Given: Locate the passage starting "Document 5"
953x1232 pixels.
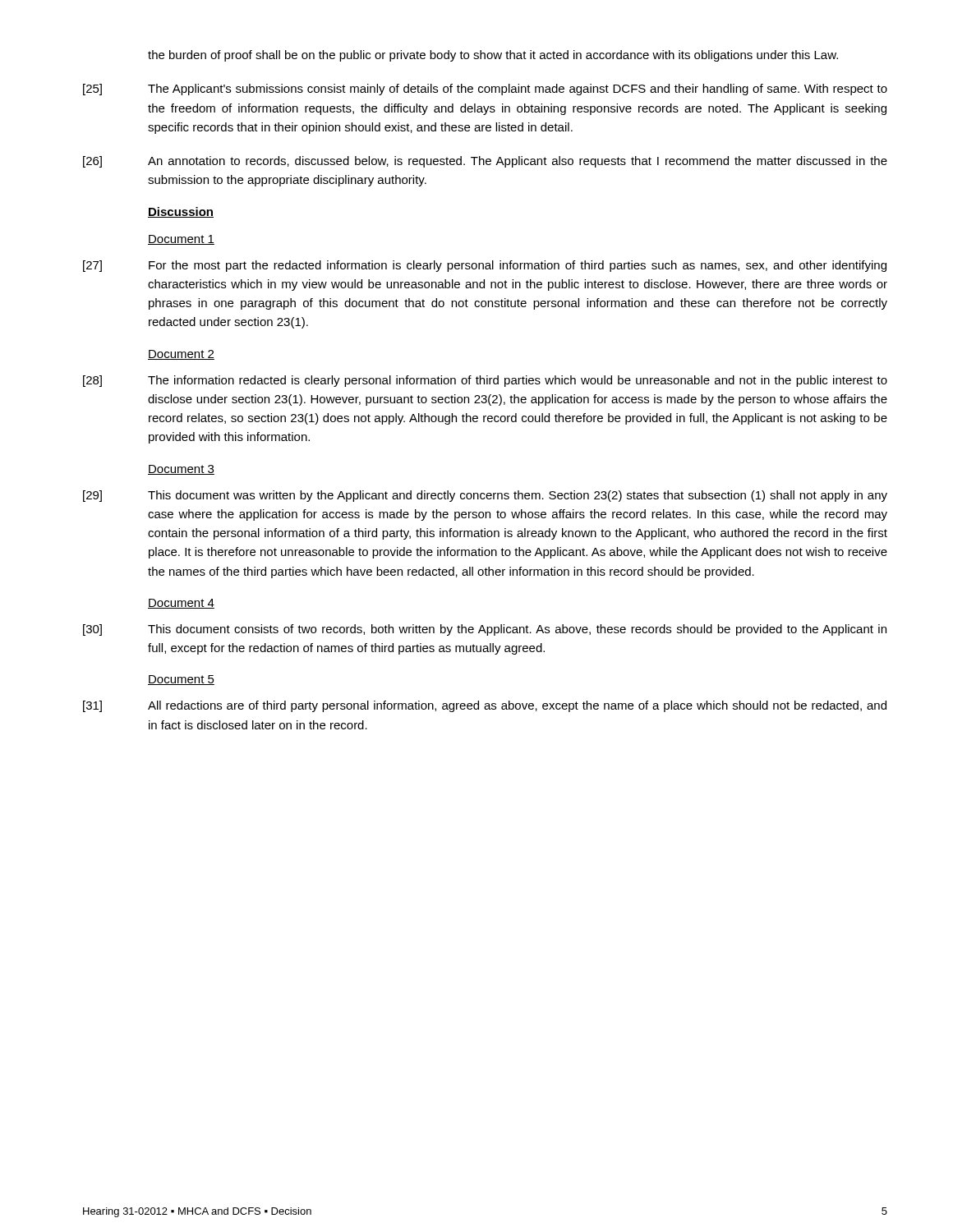Looking at the screenshot, I should click(x=181, y=679).
